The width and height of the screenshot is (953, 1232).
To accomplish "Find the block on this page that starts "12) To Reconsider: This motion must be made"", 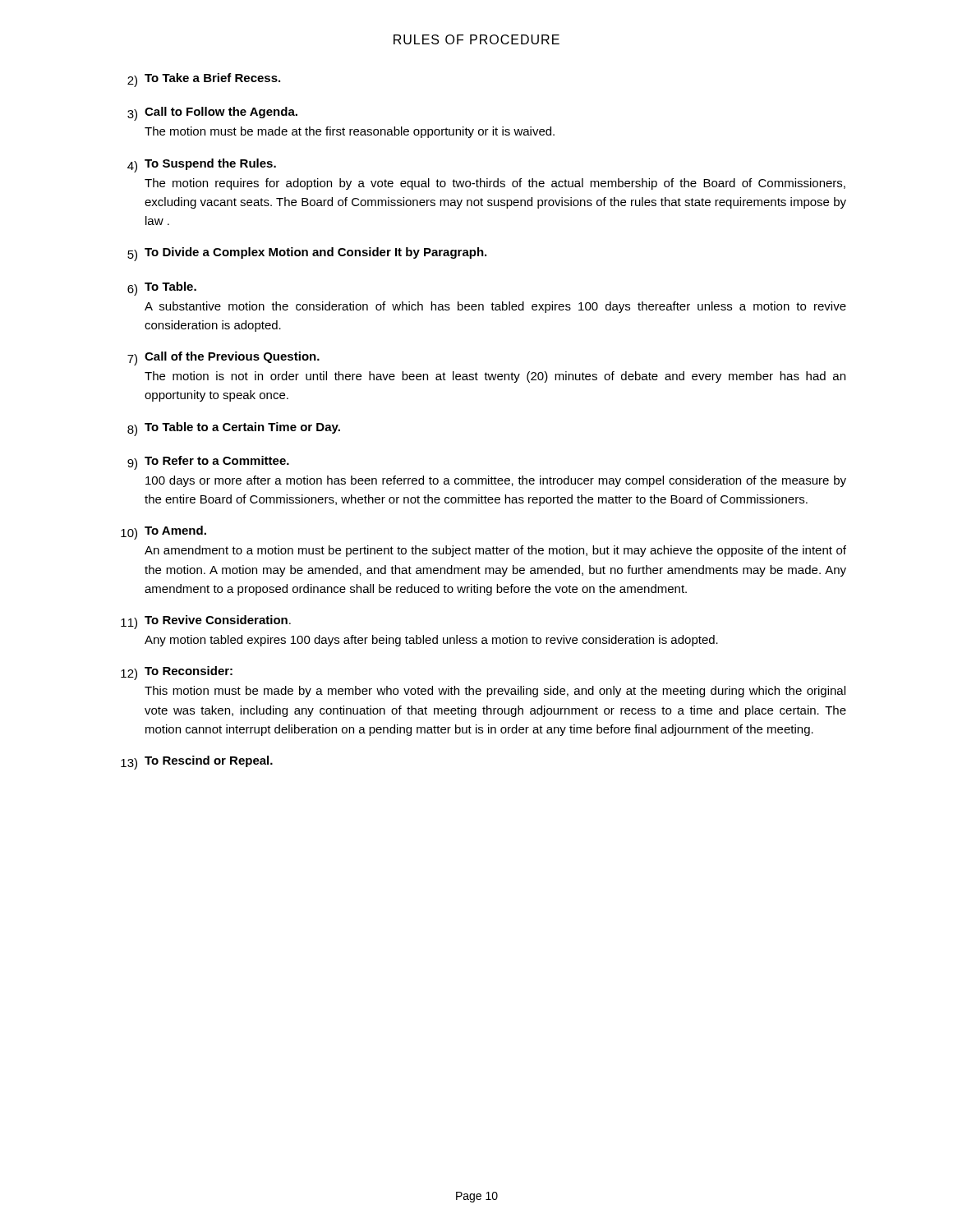I will [476, 701].
